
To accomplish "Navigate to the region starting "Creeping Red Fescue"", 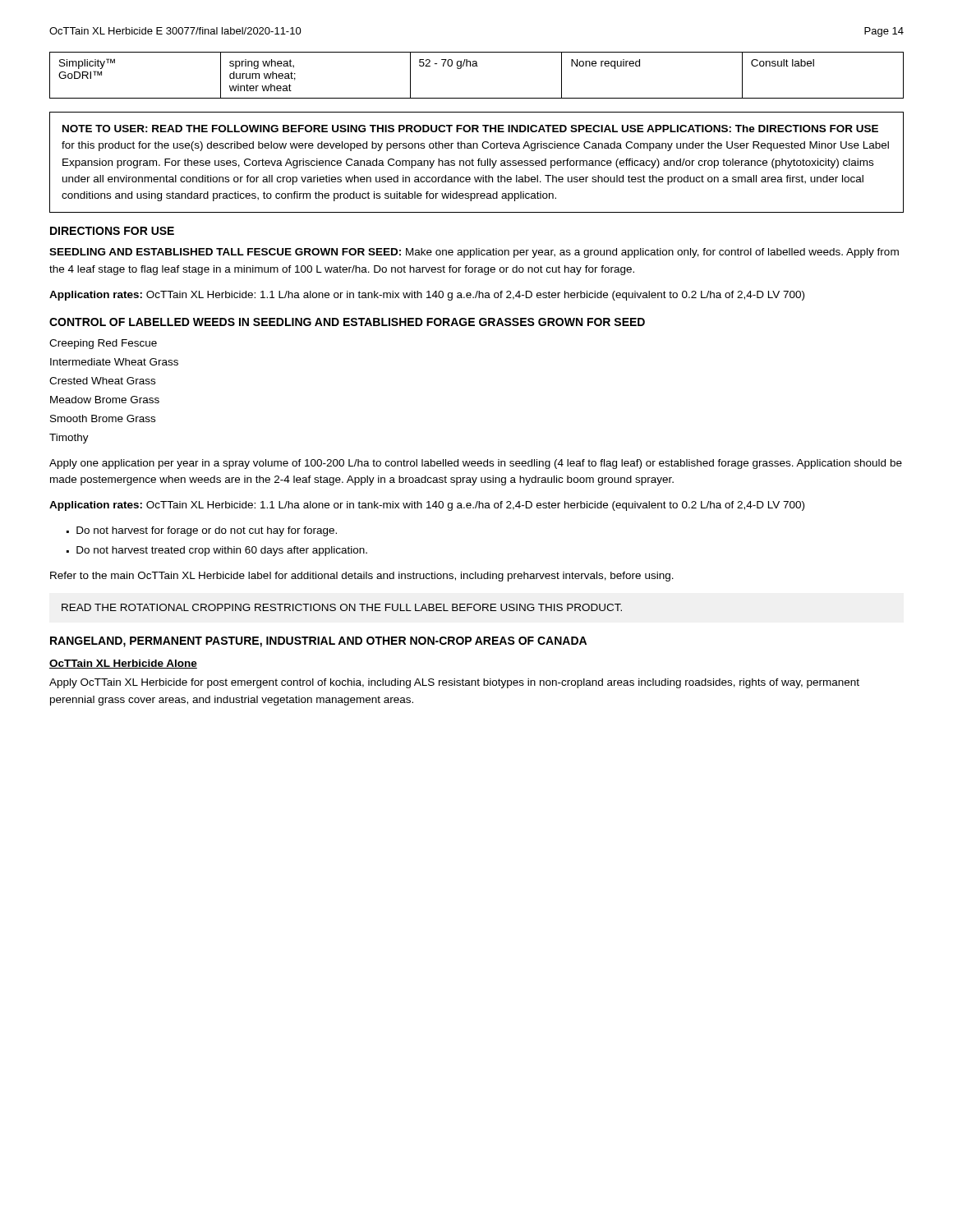I will pos(103,343).
